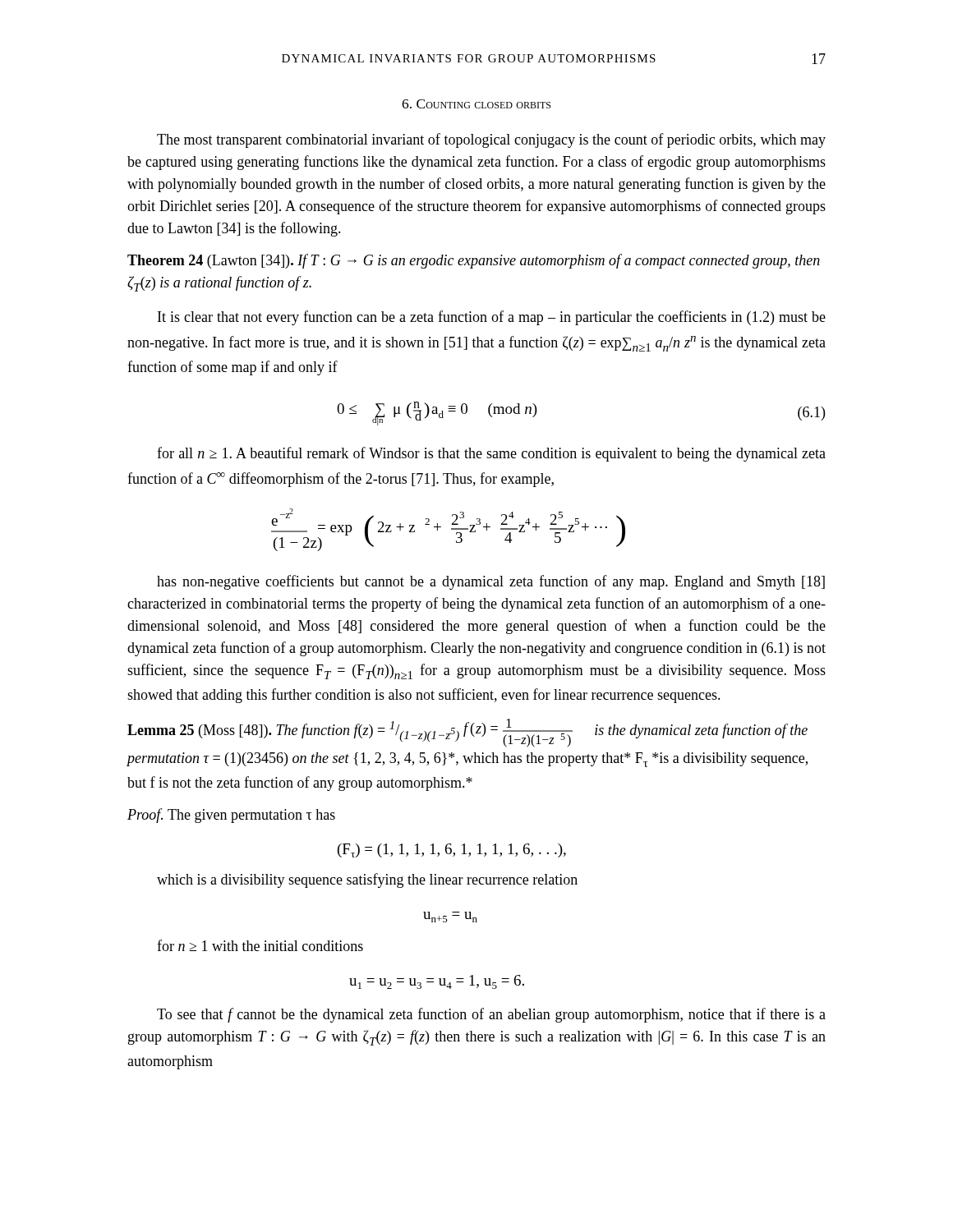Point to the block beginning "The most transparent"
The image size is (953, 1232).
coord(476,184)
